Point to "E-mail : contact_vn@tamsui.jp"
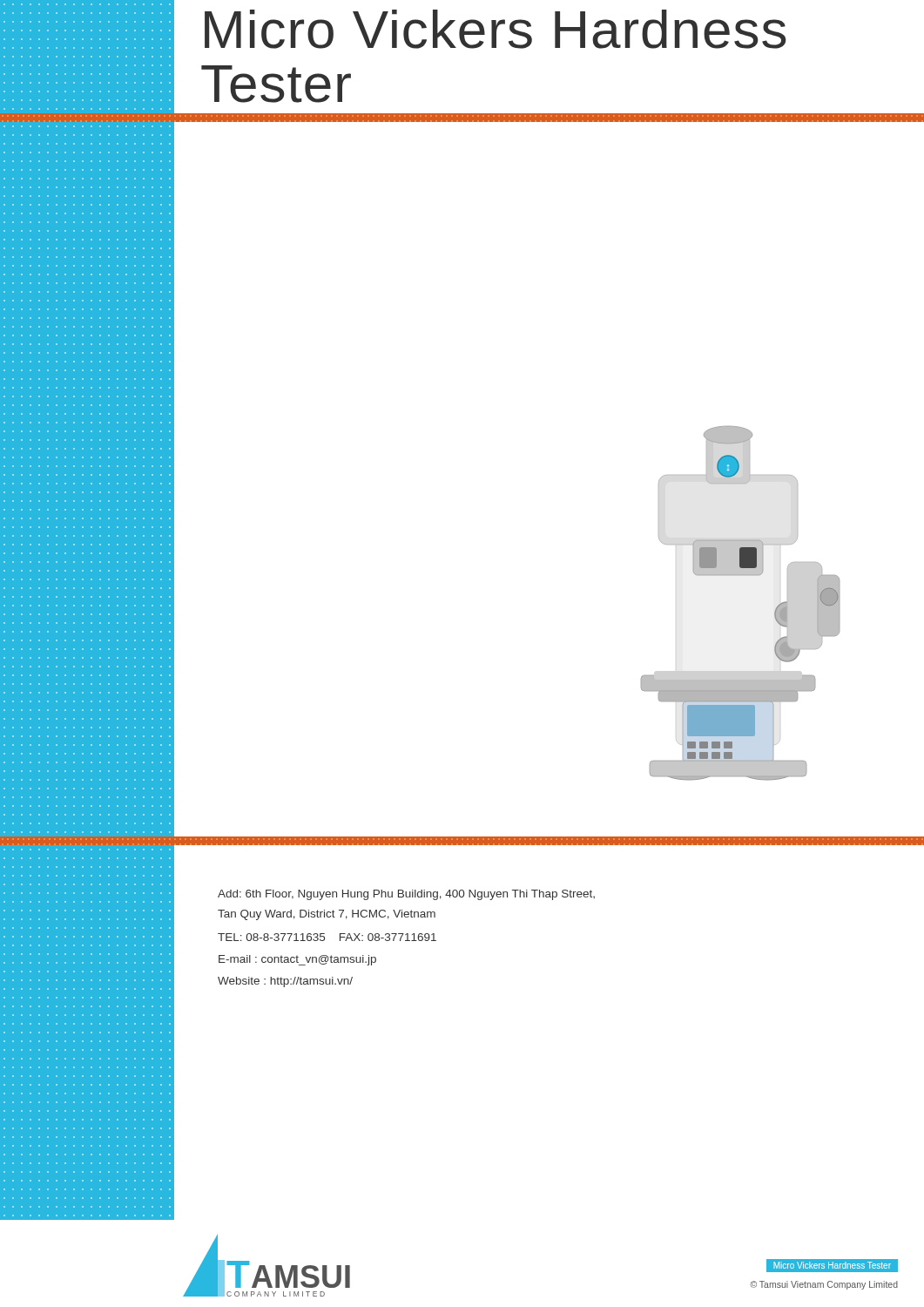 [297, 959]
